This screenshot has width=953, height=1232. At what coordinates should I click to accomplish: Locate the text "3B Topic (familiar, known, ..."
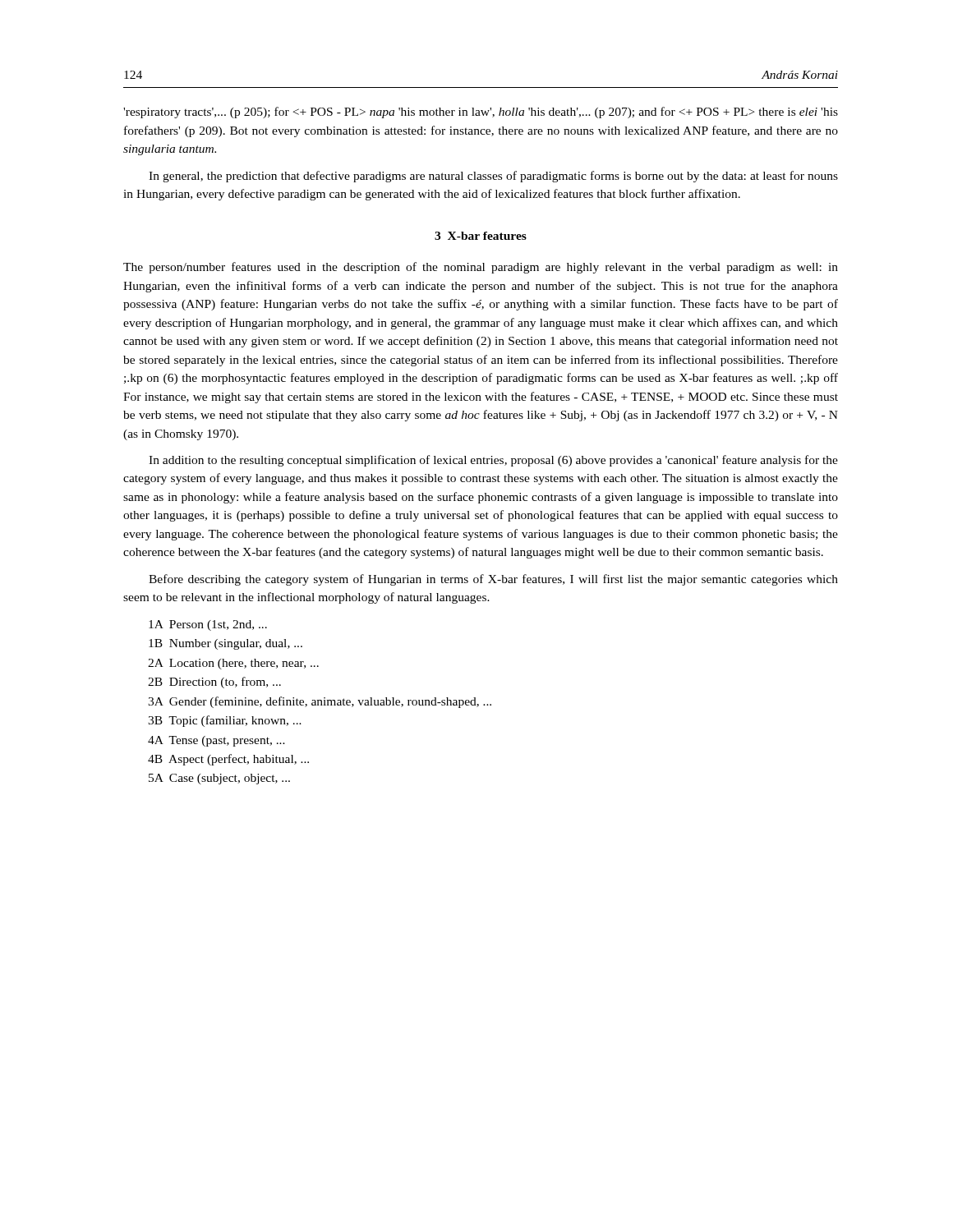point(225,720)
